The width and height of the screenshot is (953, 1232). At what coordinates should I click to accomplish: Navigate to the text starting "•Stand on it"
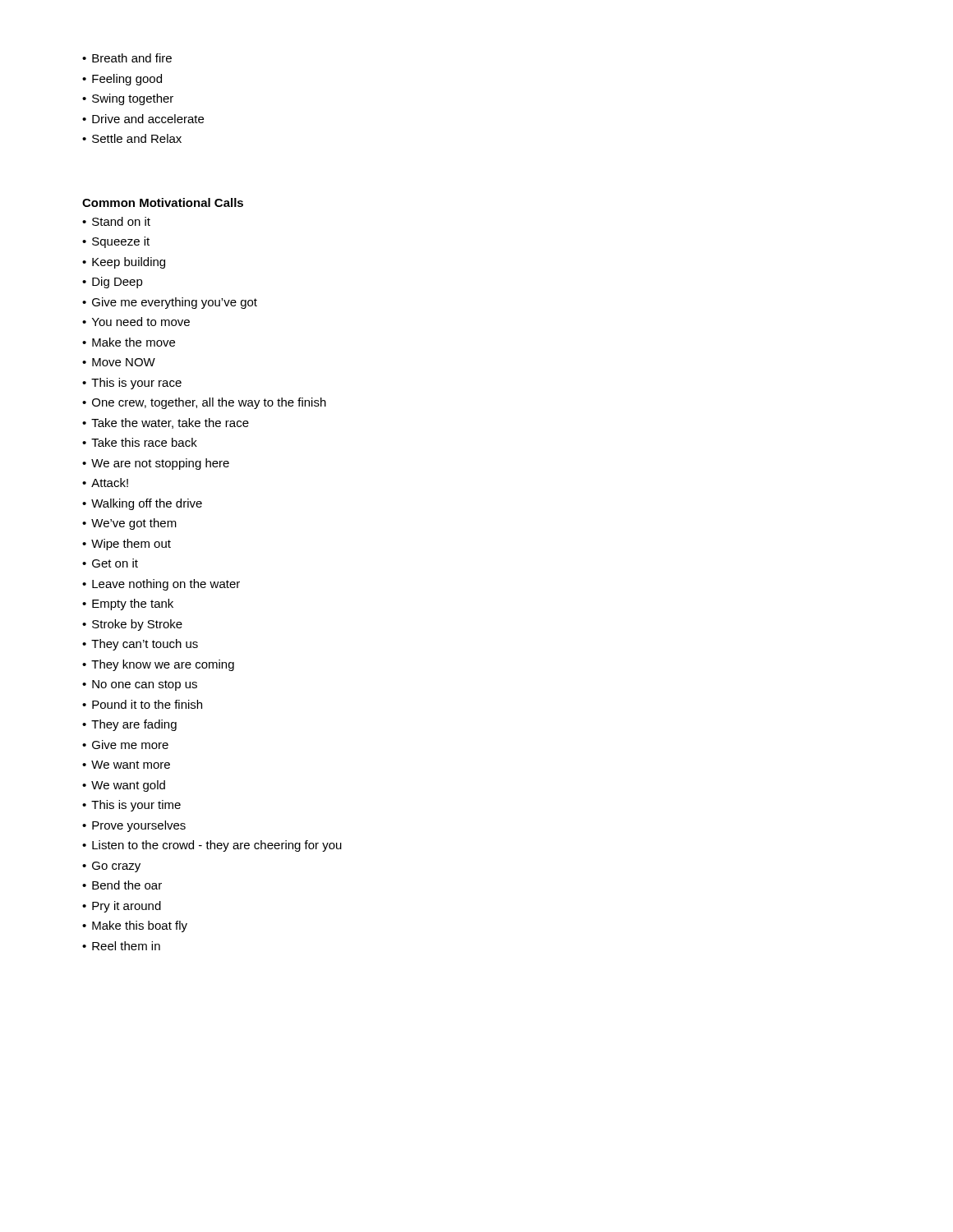click(x=116, y=222)
